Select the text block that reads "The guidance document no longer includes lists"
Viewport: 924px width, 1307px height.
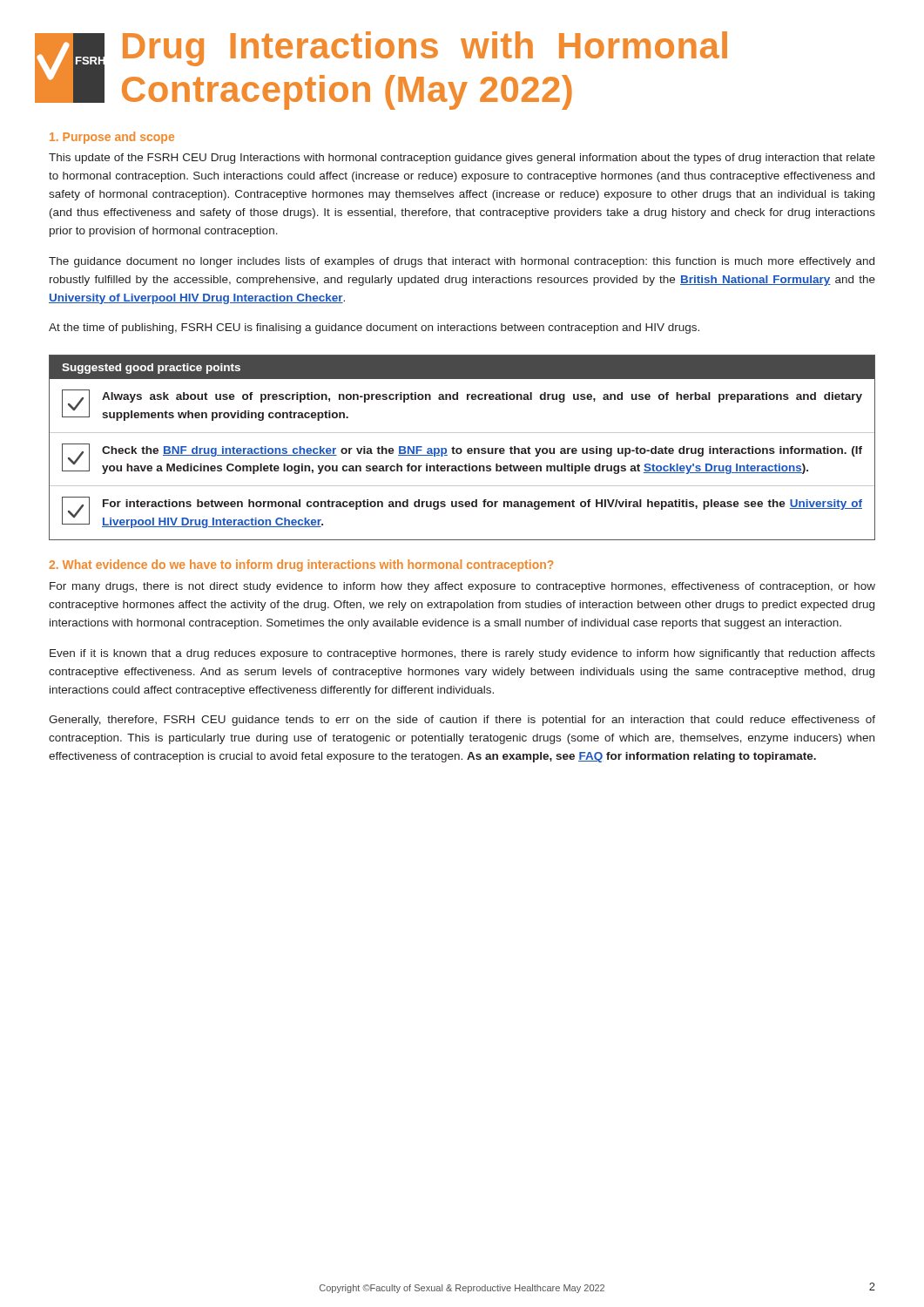coord(462,279)
